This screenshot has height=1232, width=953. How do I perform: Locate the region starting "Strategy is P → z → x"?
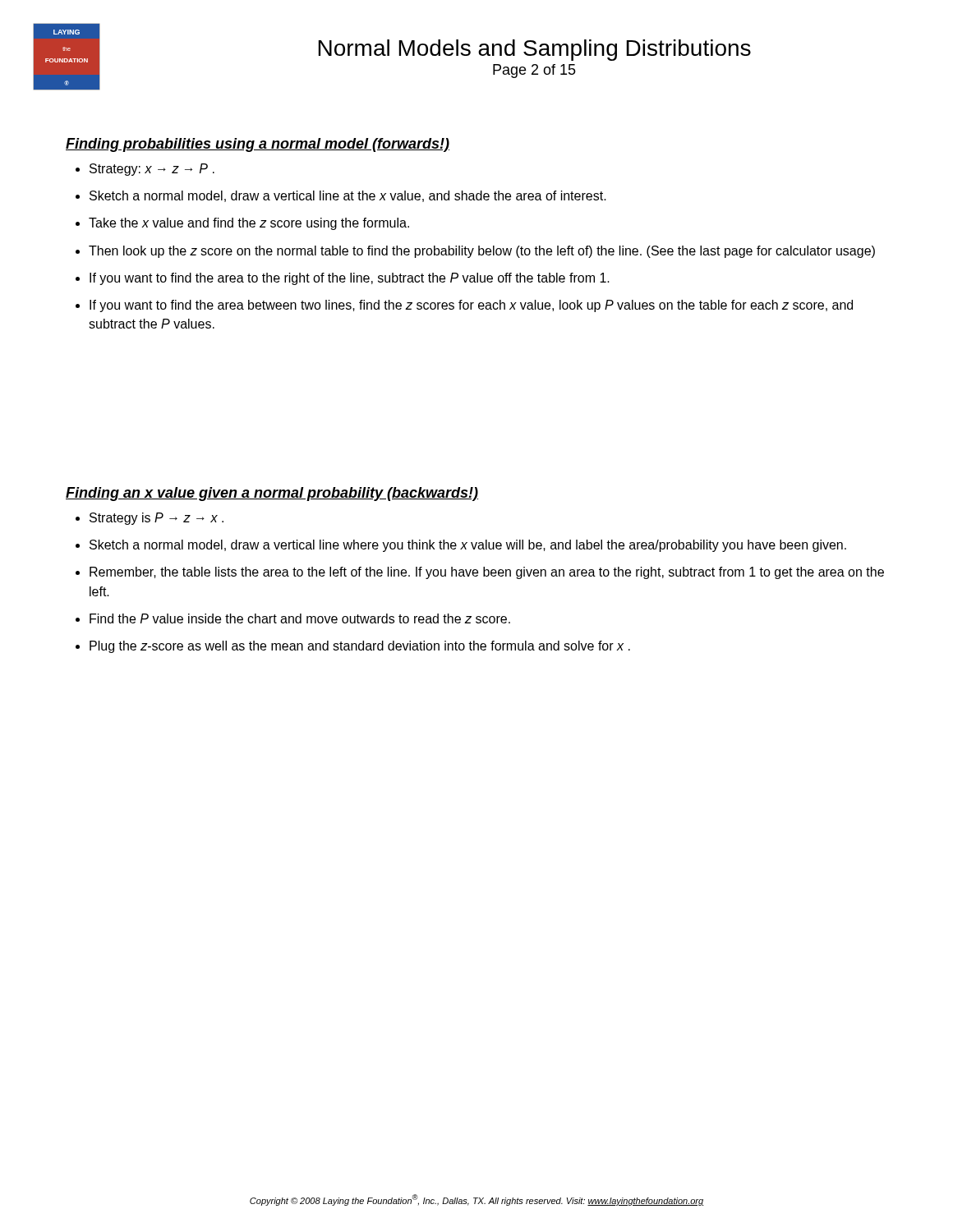click(157, 518)
